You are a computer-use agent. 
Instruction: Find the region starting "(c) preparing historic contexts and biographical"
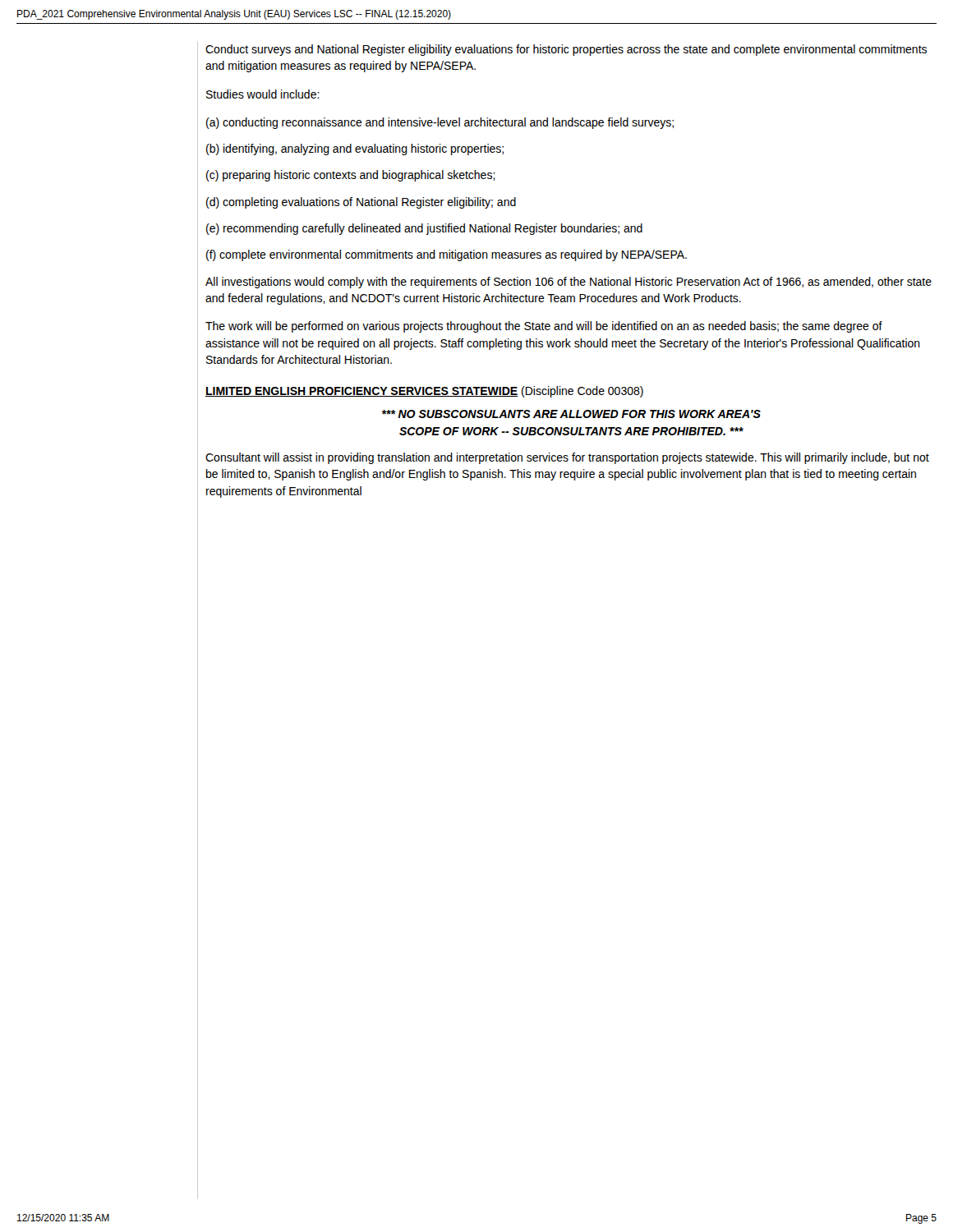tap(351, 175)
